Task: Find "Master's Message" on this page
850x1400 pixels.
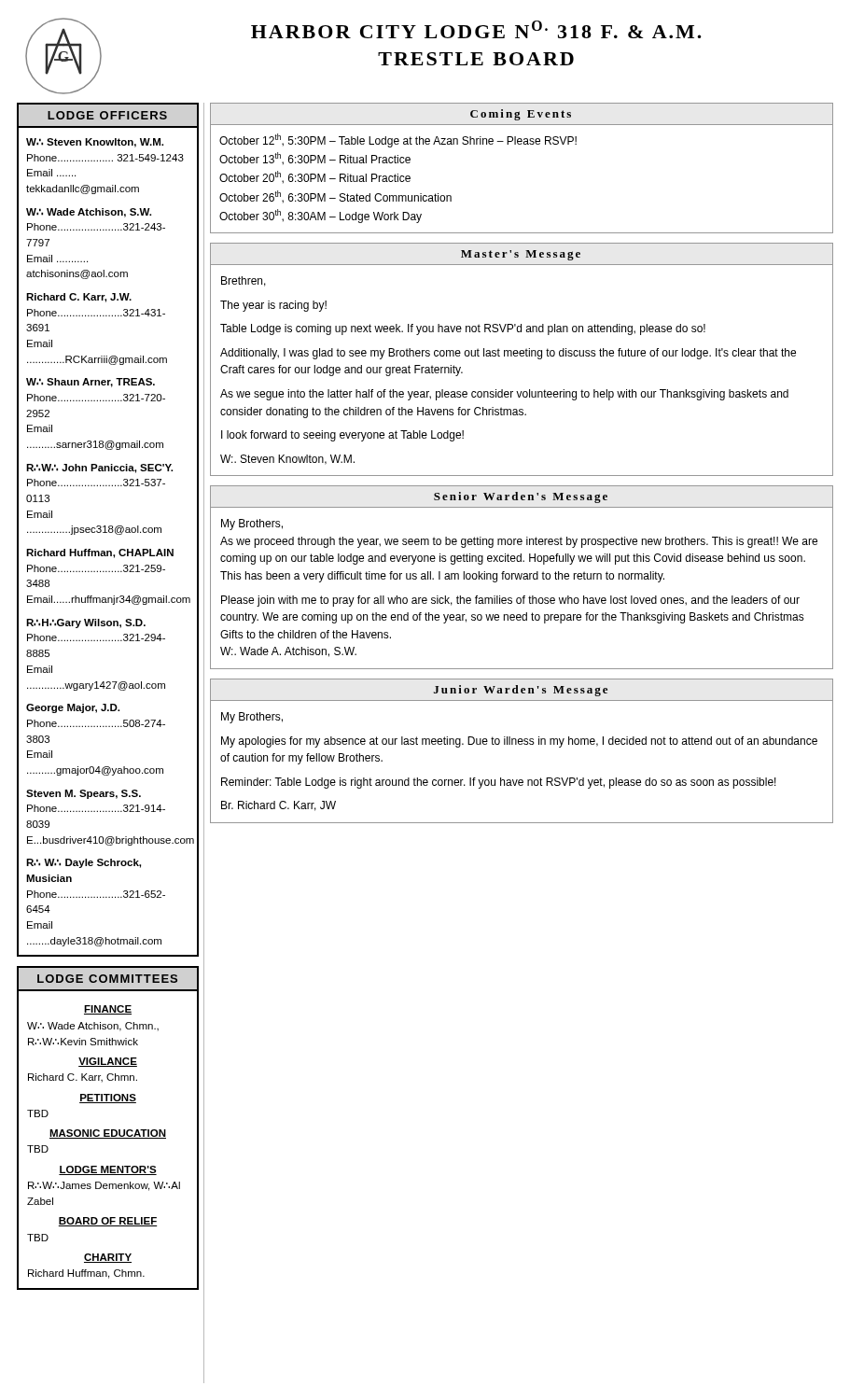Action: click(522, 253)
